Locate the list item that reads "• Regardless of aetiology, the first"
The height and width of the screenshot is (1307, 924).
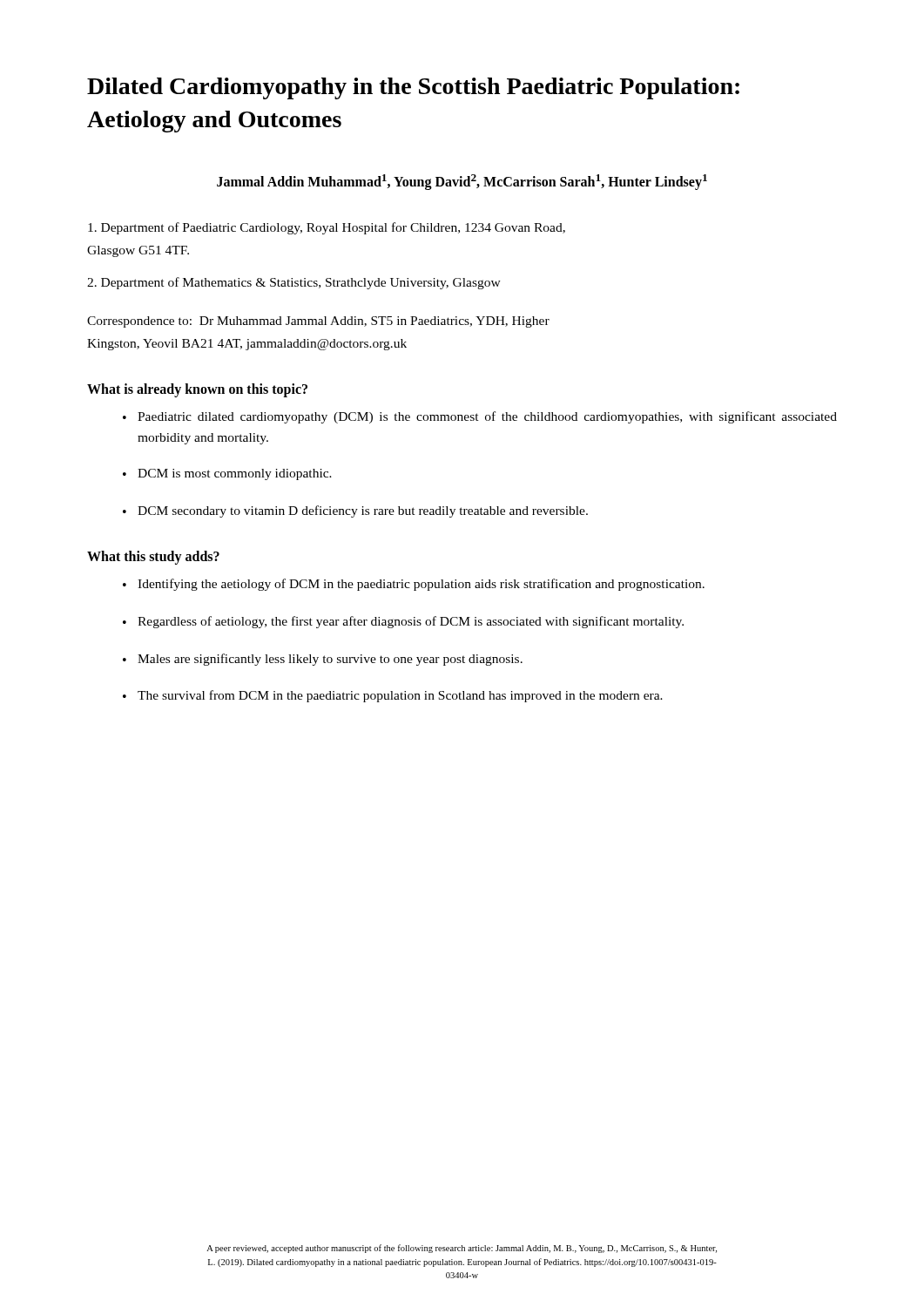coord(403,622)
